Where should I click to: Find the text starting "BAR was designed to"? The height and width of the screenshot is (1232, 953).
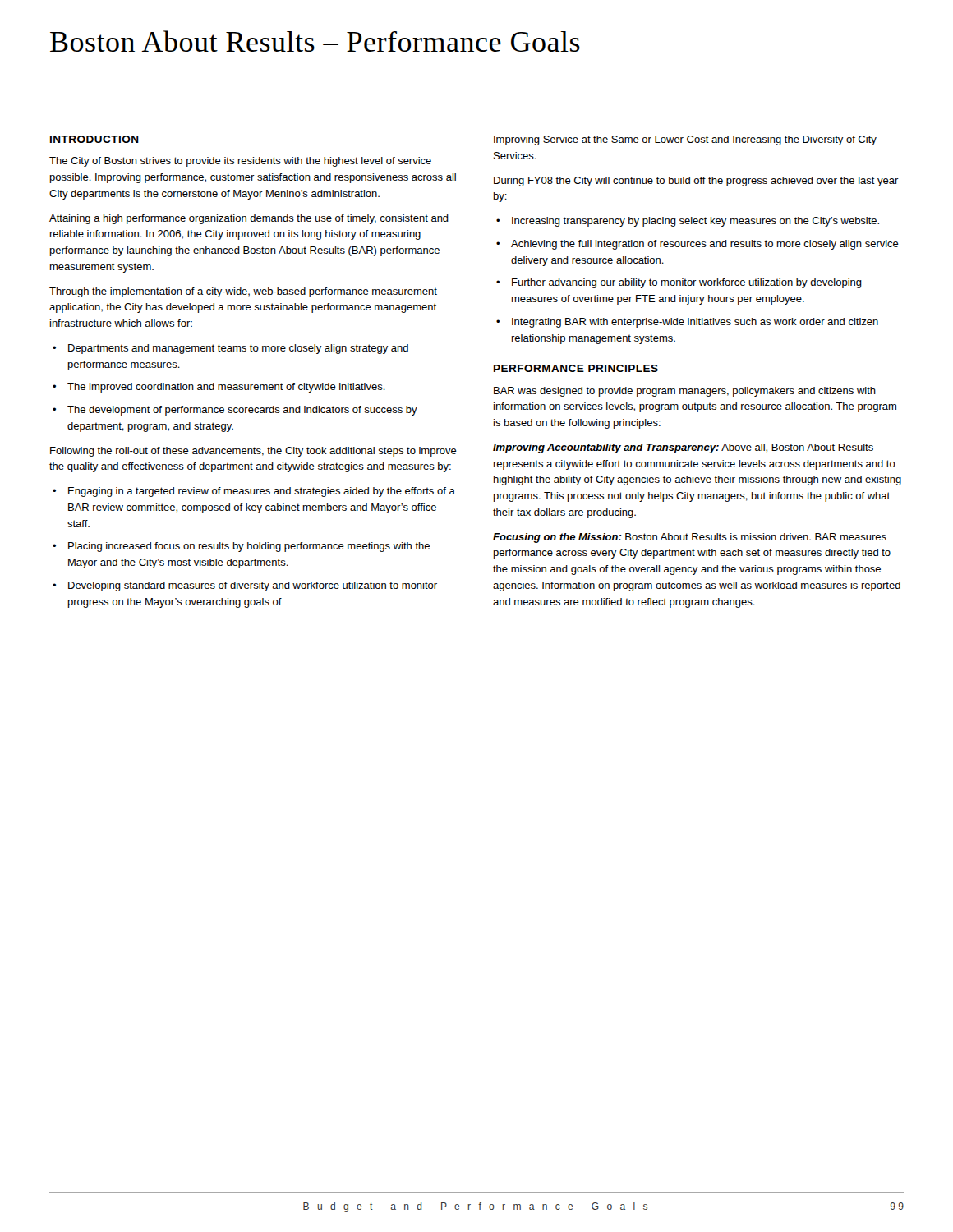click(x=695, y=406)
